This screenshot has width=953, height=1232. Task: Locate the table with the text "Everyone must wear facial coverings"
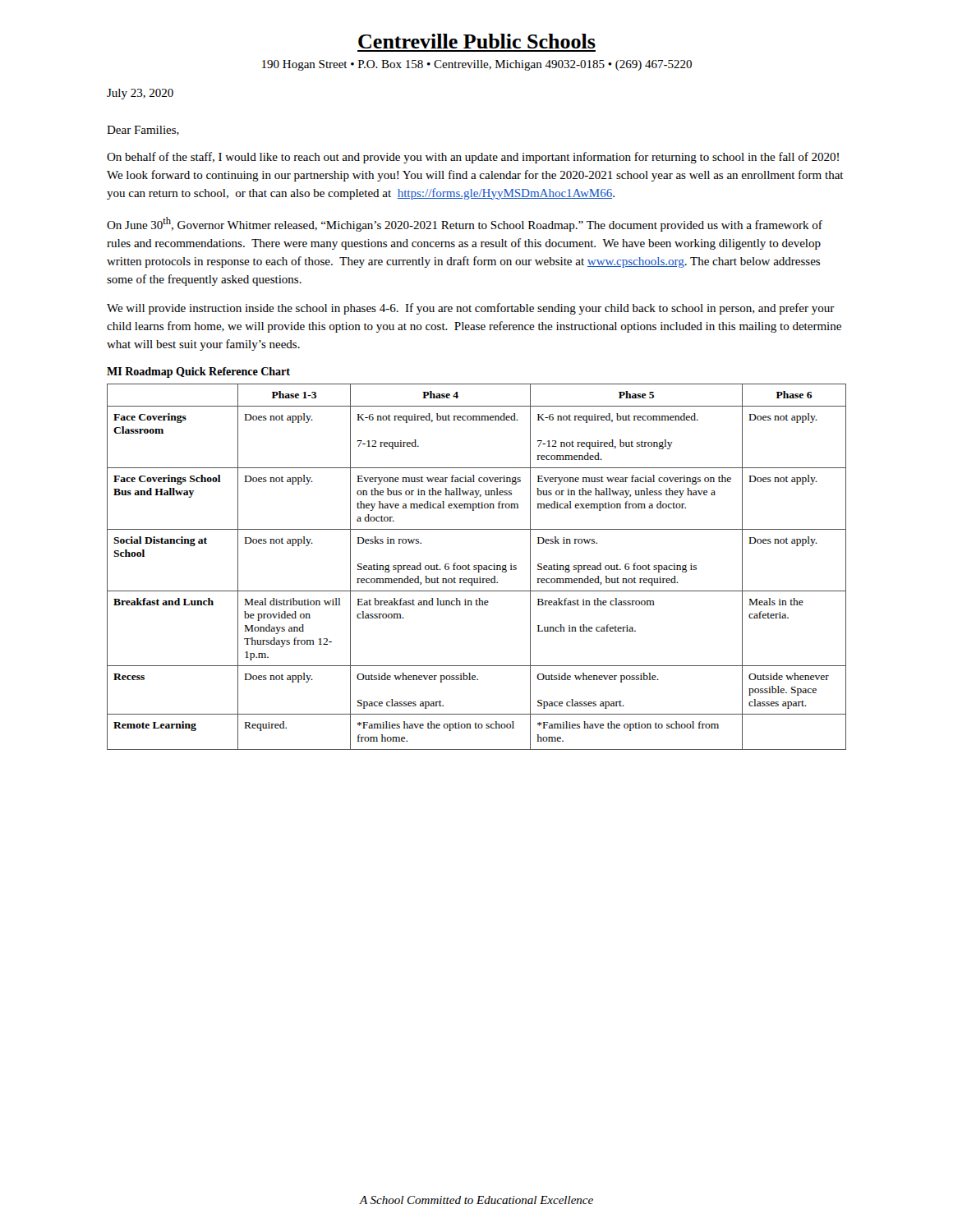[476, 566]
